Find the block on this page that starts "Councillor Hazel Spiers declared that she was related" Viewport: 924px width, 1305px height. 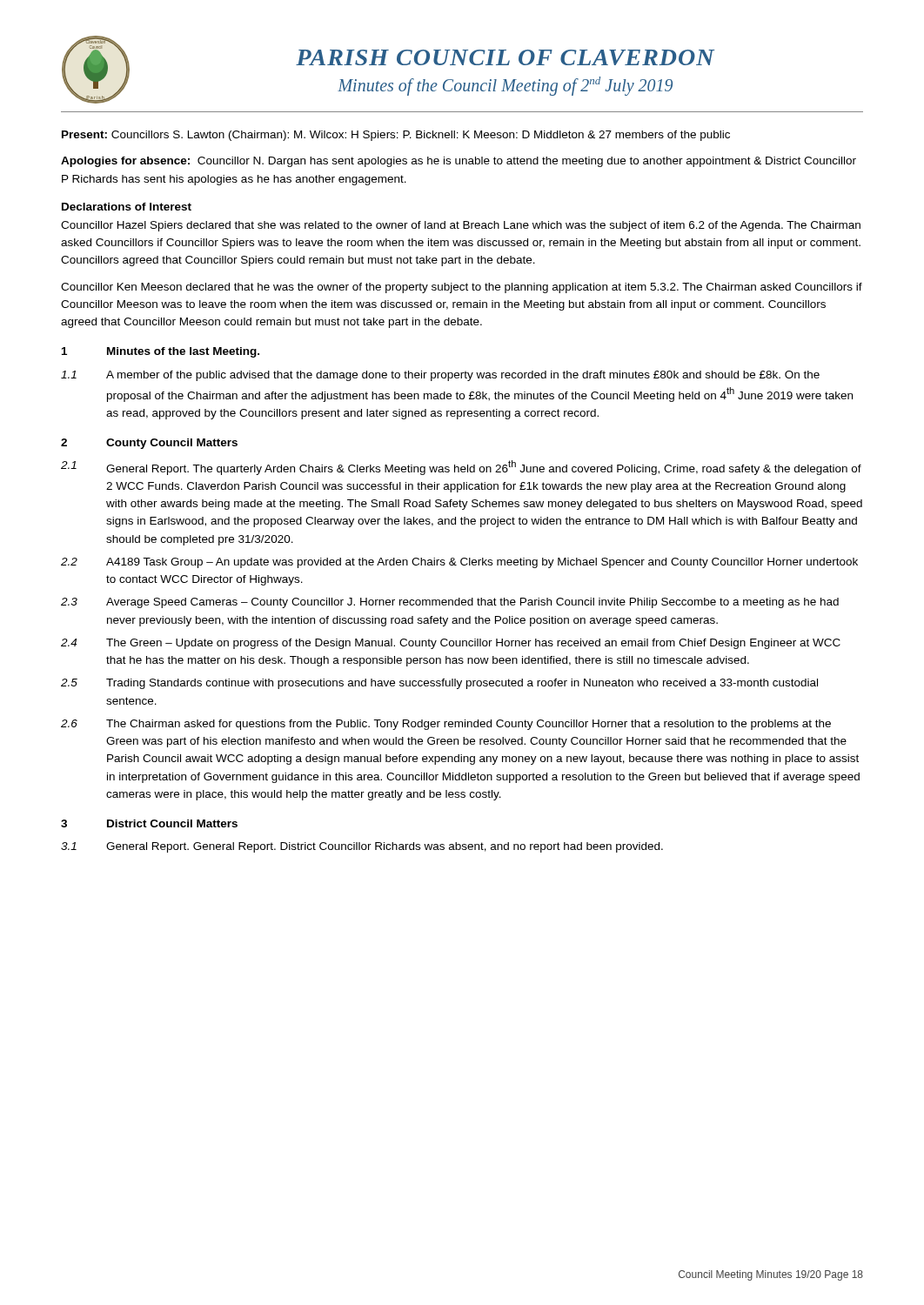click(x=461, y=242)
